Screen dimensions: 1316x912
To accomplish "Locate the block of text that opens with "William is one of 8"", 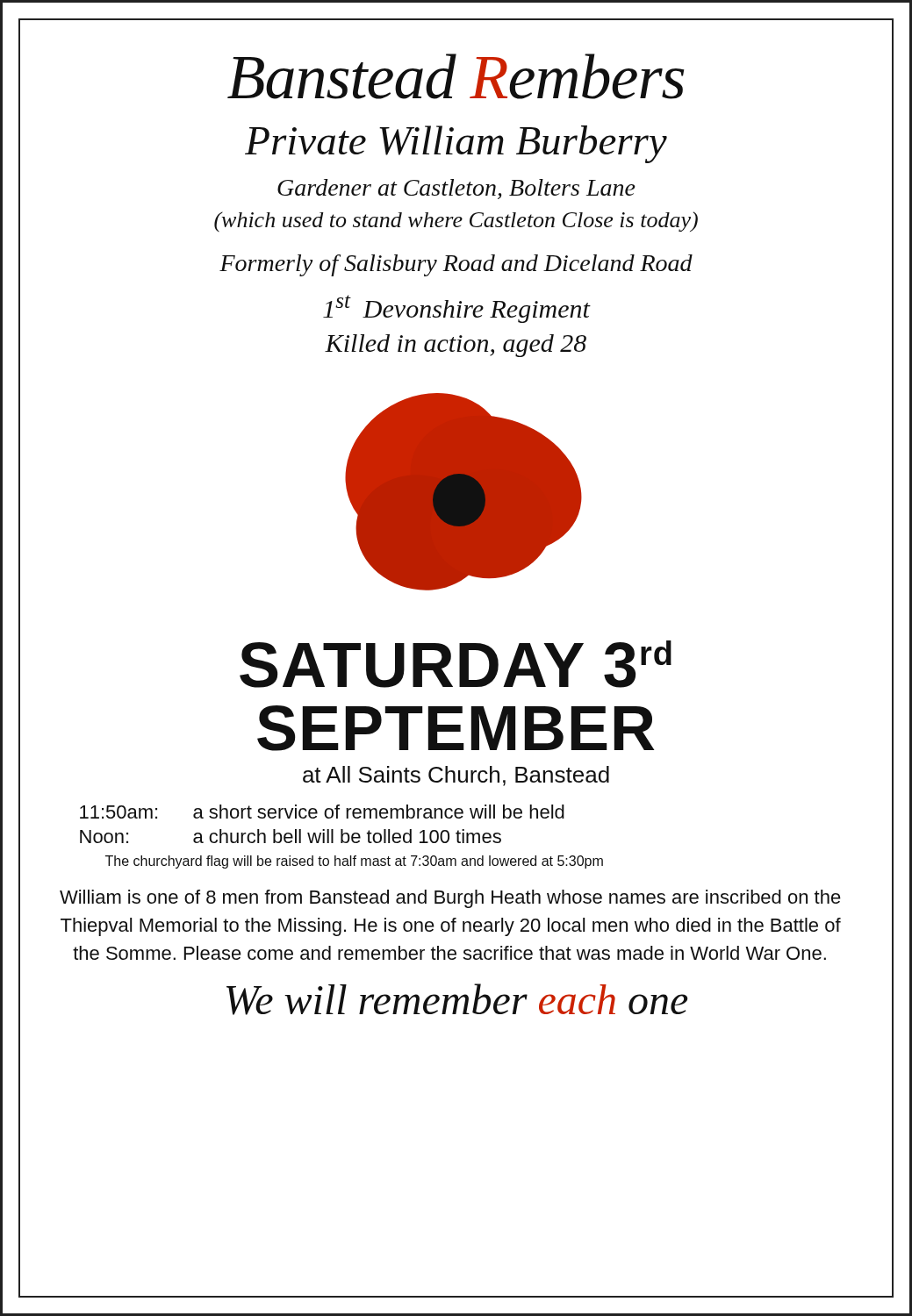I will [x=450, y=925].
